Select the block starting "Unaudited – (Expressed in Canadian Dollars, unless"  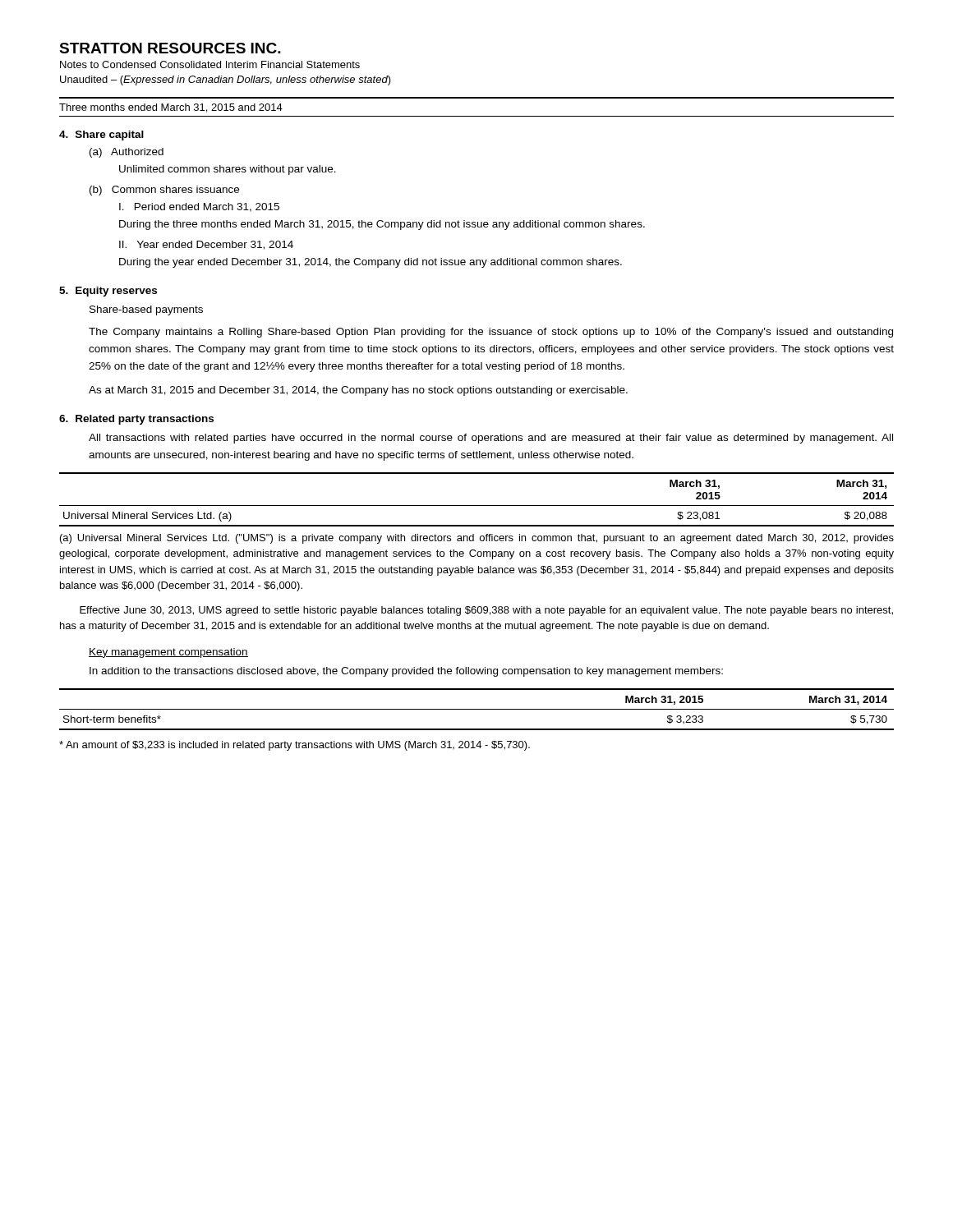225,79
